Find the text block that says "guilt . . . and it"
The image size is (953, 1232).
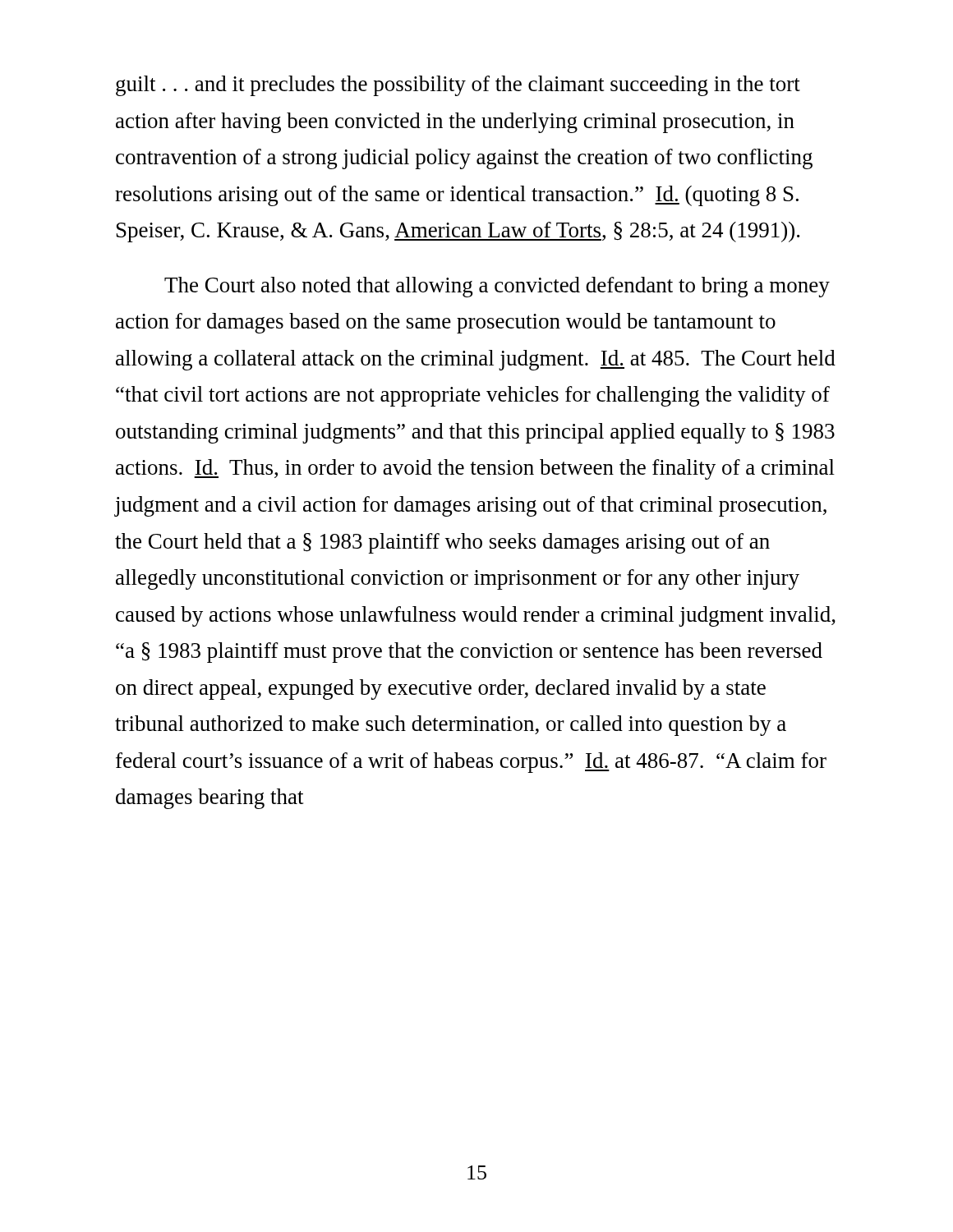tap(476, 157)
